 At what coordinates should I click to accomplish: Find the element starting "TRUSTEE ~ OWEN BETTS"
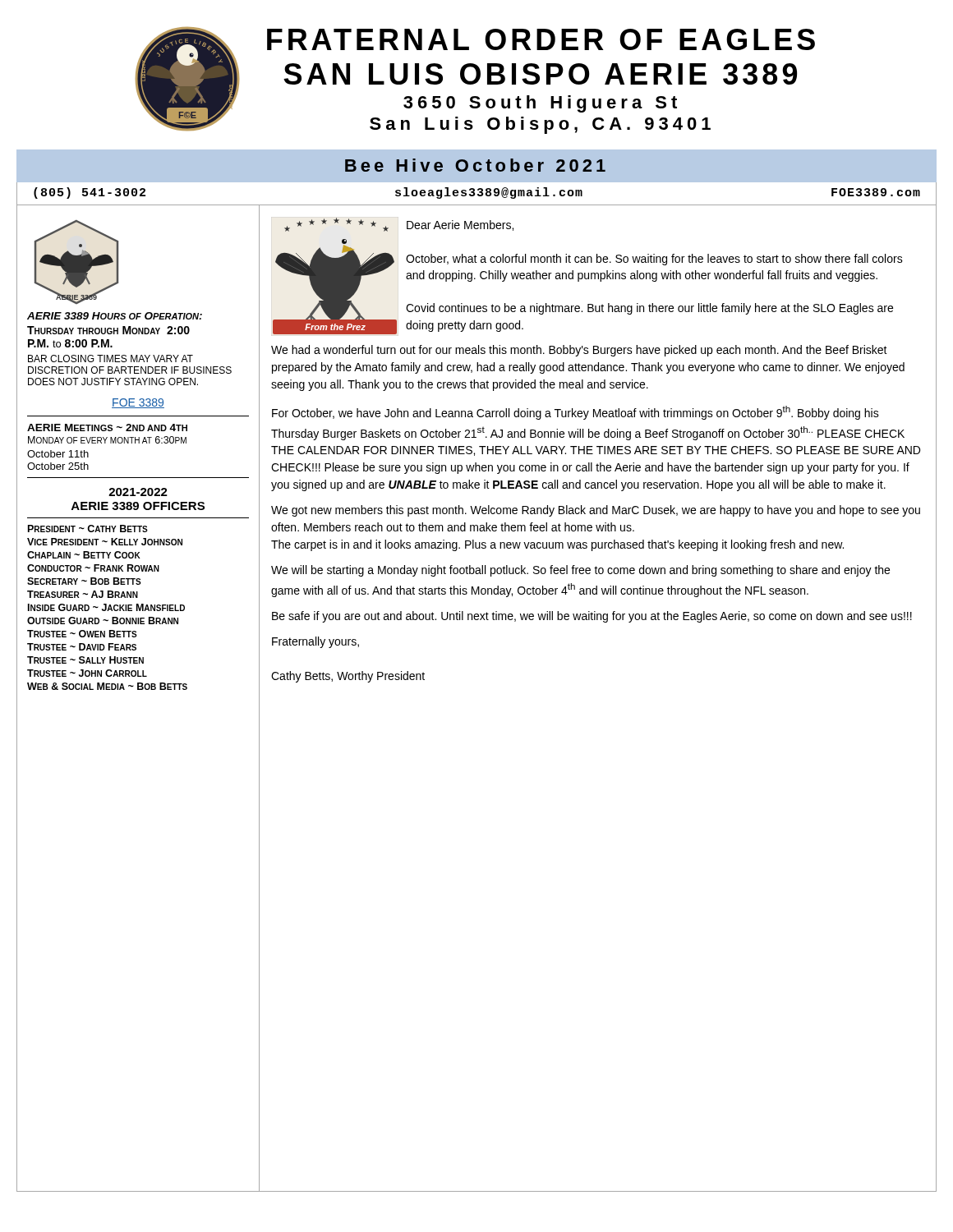tap(82, 634)
